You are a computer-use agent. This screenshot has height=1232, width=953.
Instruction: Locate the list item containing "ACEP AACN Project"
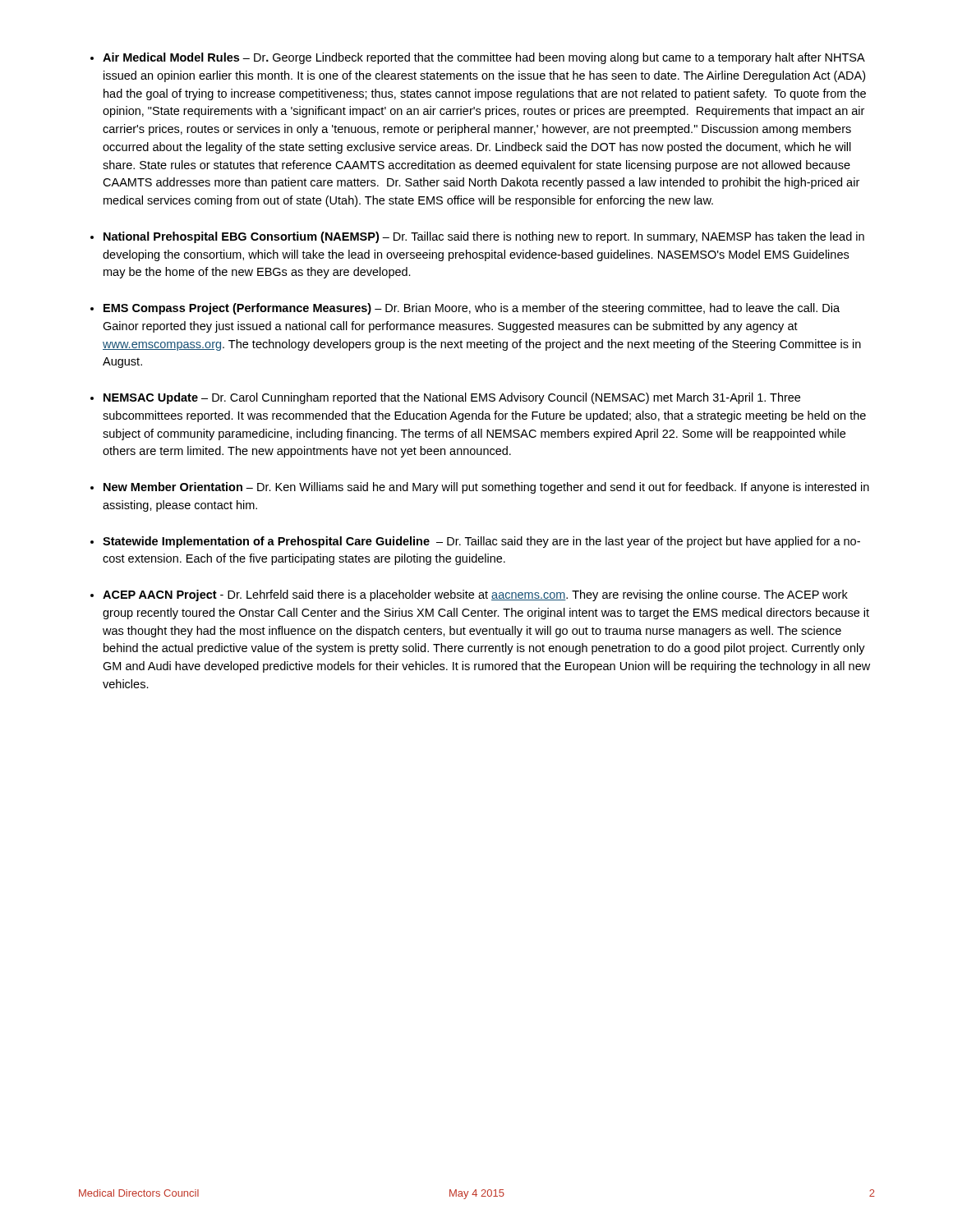click(x=486, y=639)
